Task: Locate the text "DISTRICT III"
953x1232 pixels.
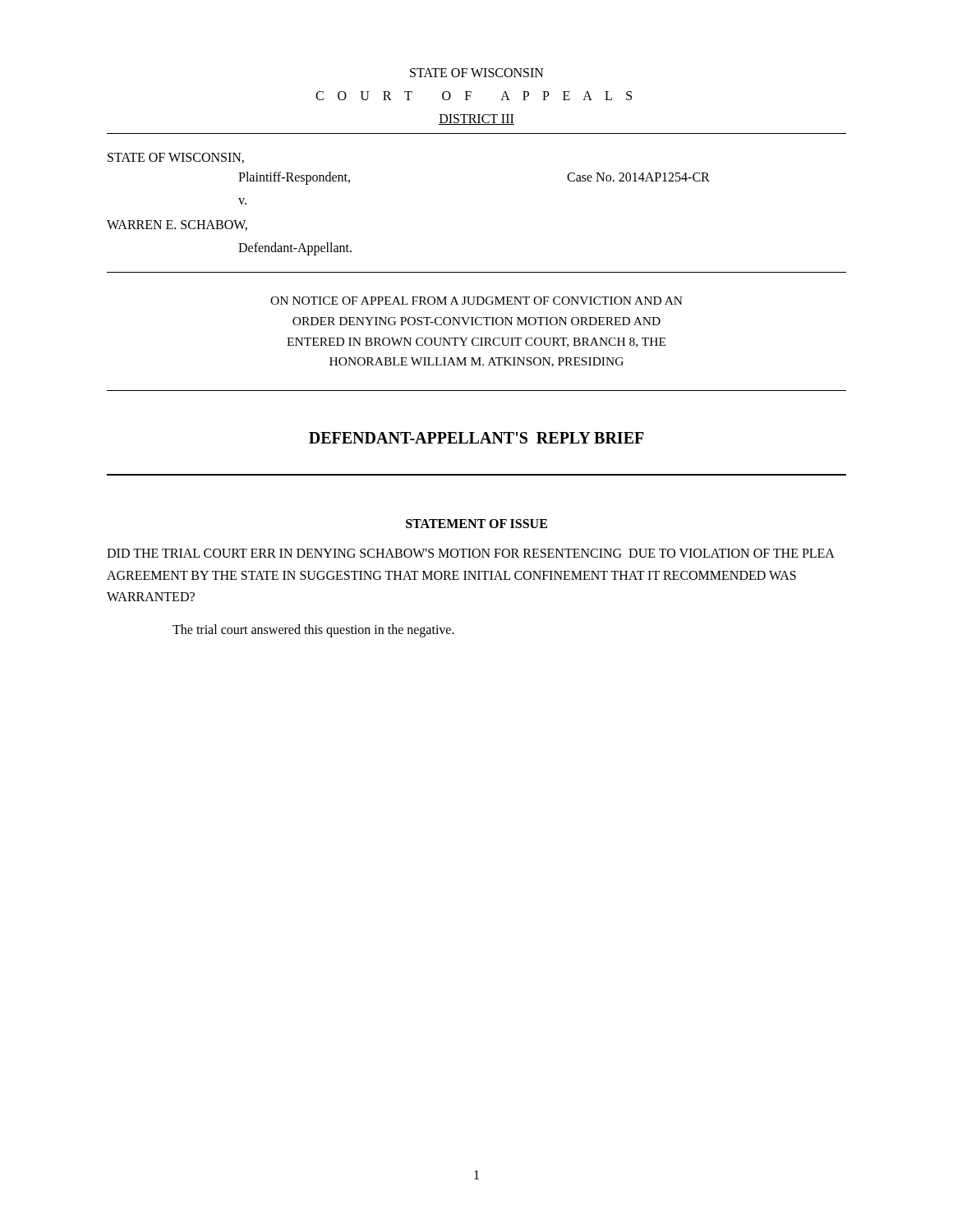Action: coord(476,119)
